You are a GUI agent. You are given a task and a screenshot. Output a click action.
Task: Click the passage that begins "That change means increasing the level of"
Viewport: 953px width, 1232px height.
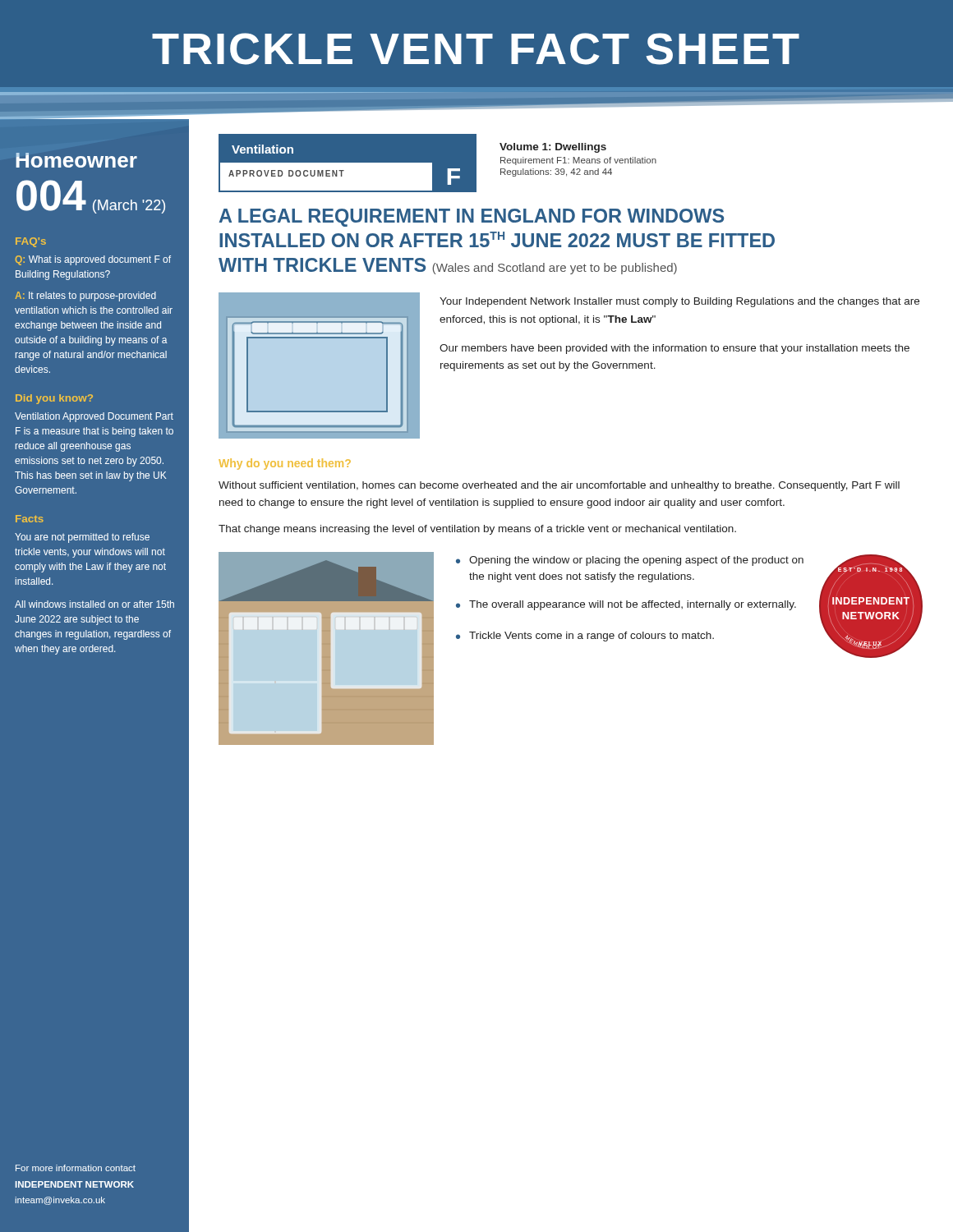pyautogui.click(x=478, y=528)
